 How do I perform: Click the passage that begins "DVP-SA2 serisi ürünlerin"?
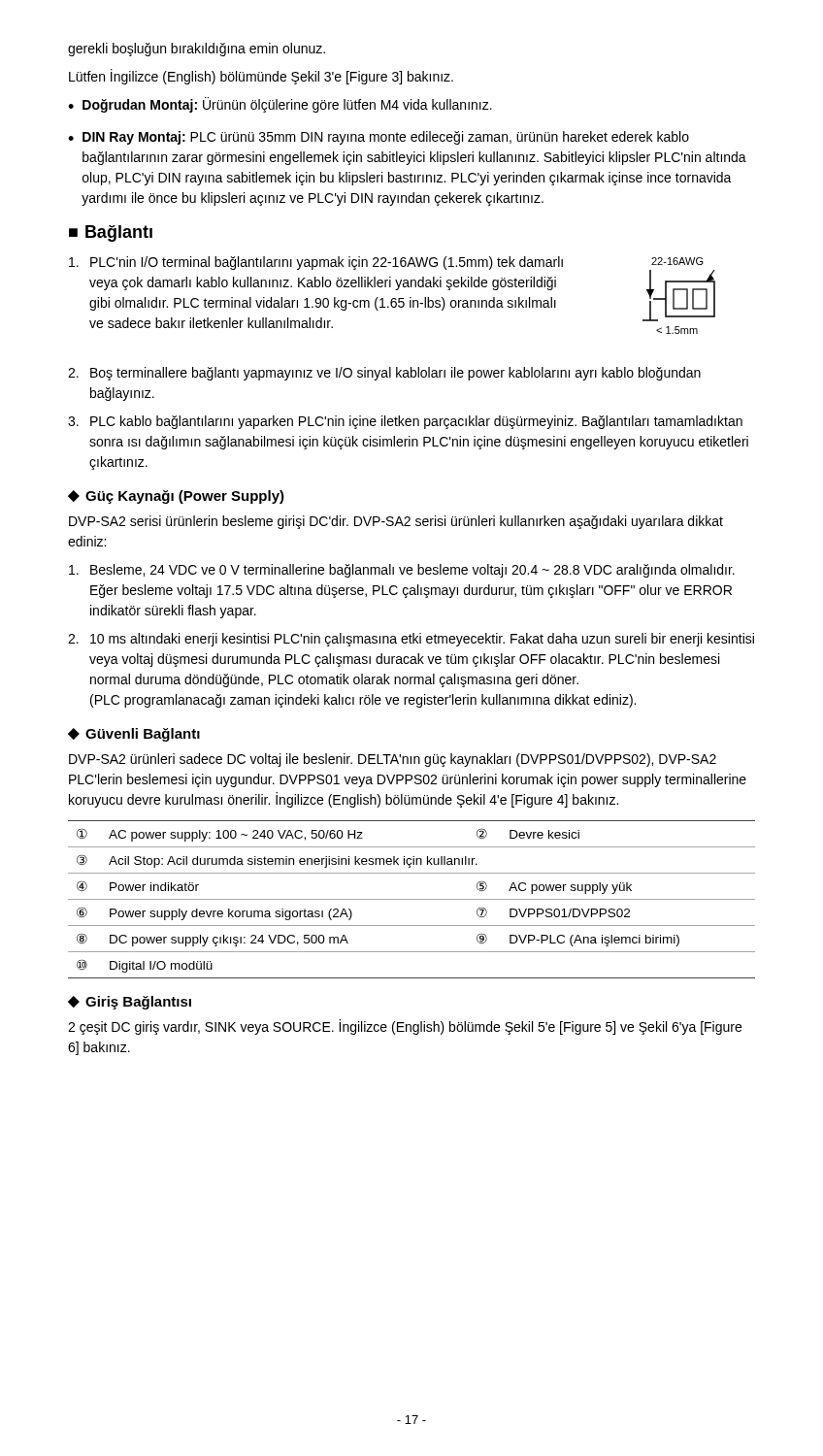click(x=395, y=532)
